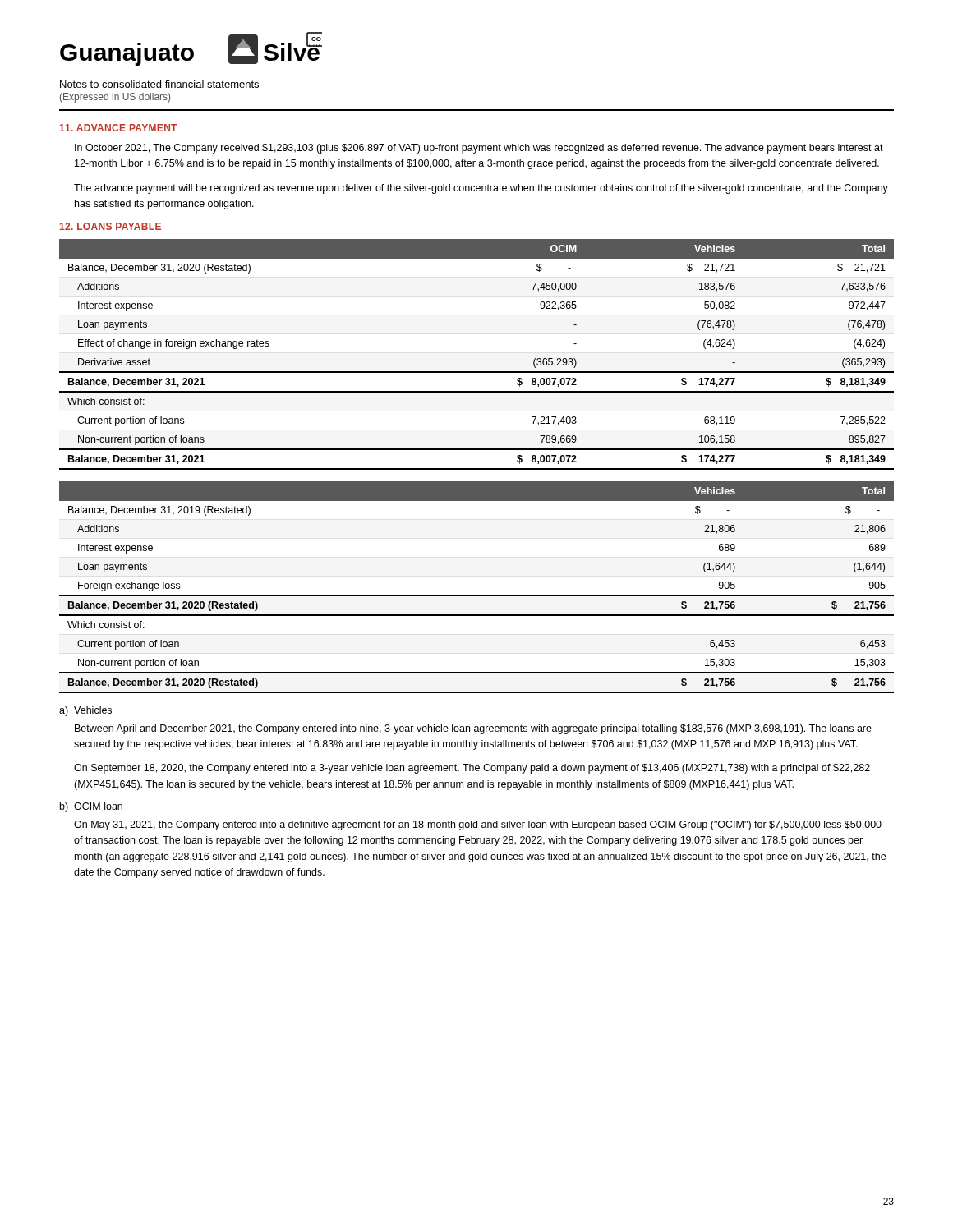Locate the block starting "(Expressed in US dollars)"
The image size is (953, 1232).
click(x=115, y=97)
